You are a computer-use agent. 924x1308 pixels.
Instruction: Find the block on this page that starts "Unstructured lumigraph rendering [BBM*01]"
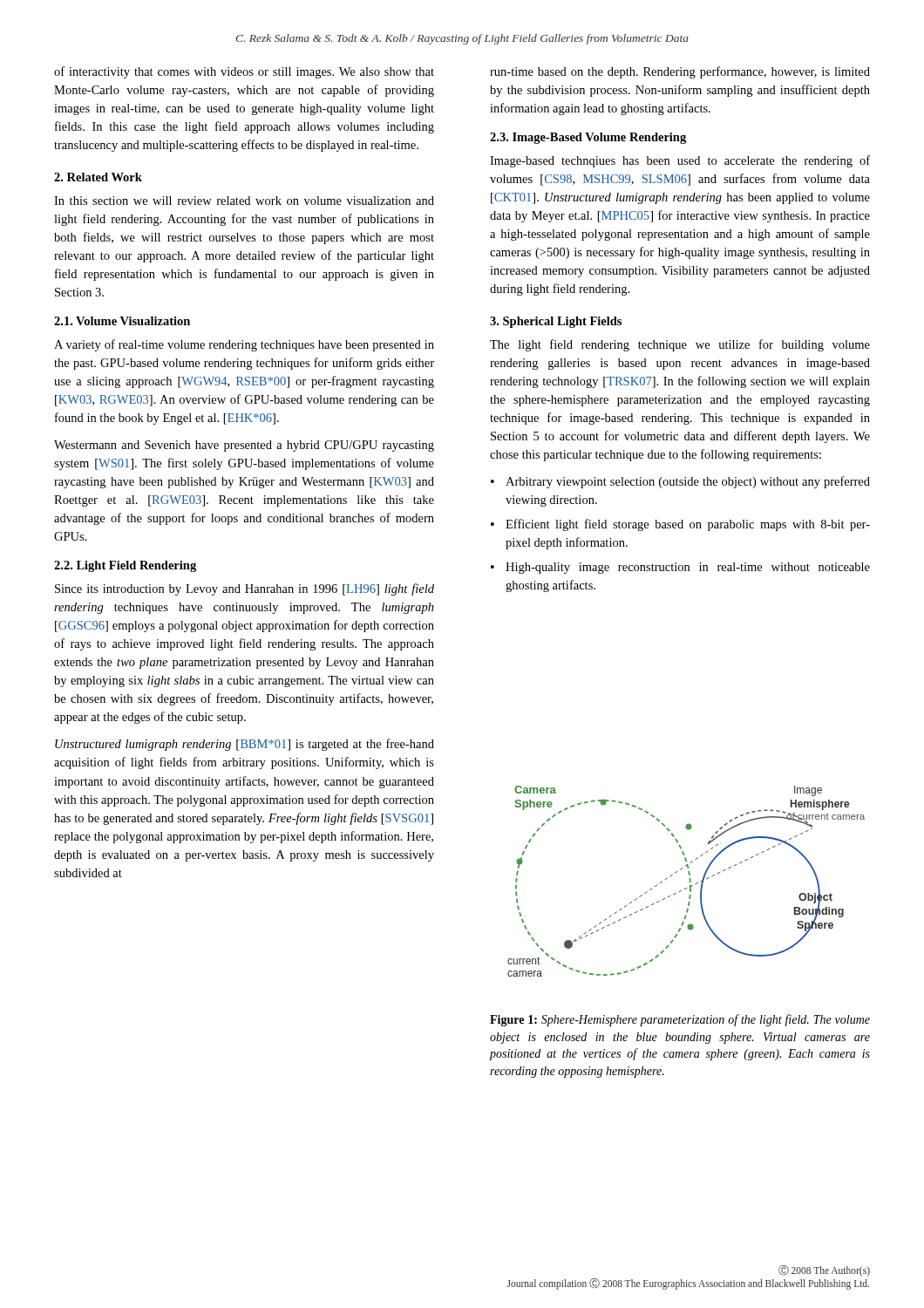click(244, 809)
